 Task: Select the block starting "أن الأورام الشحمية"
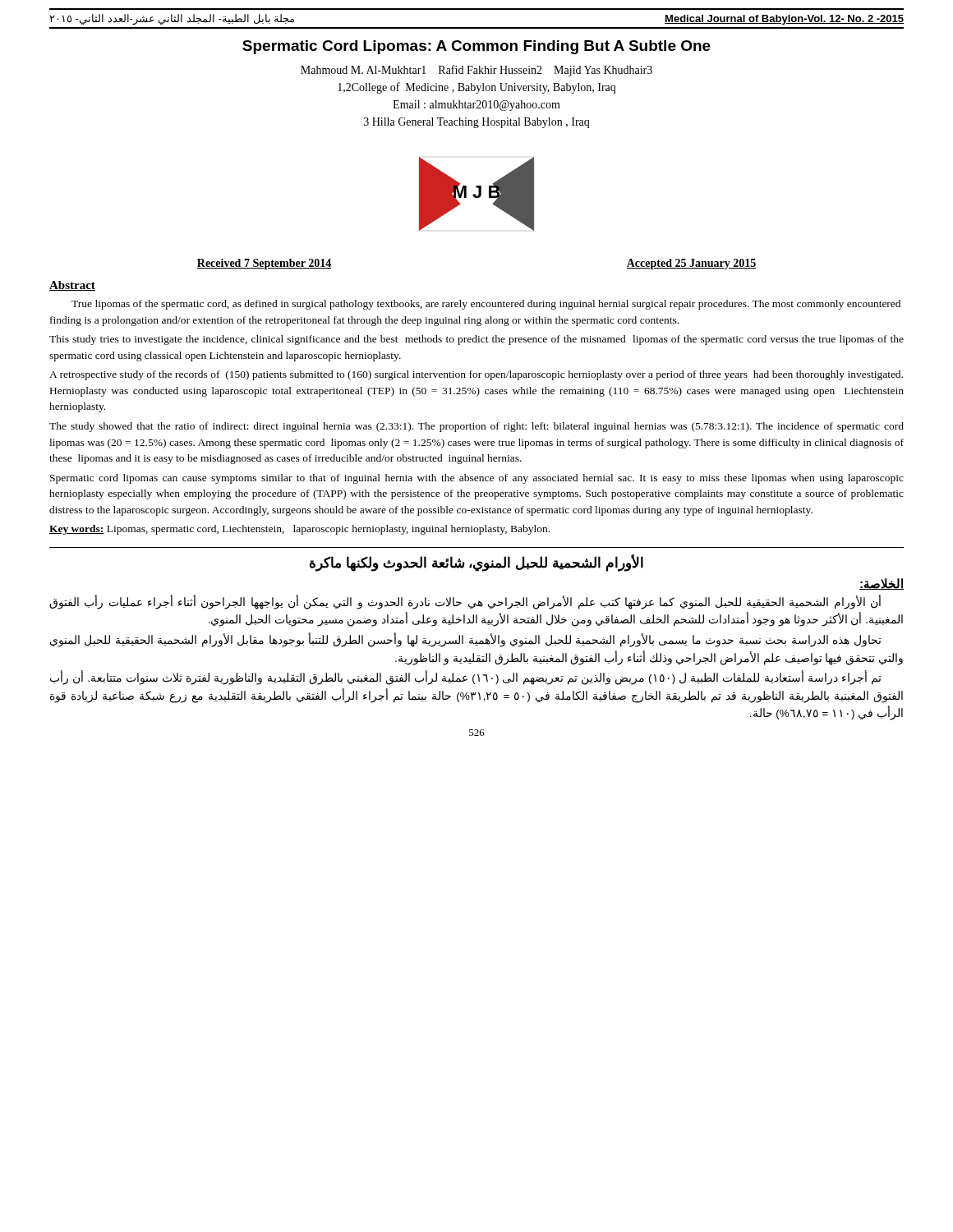pyautogui.click(x=476, y=658)
